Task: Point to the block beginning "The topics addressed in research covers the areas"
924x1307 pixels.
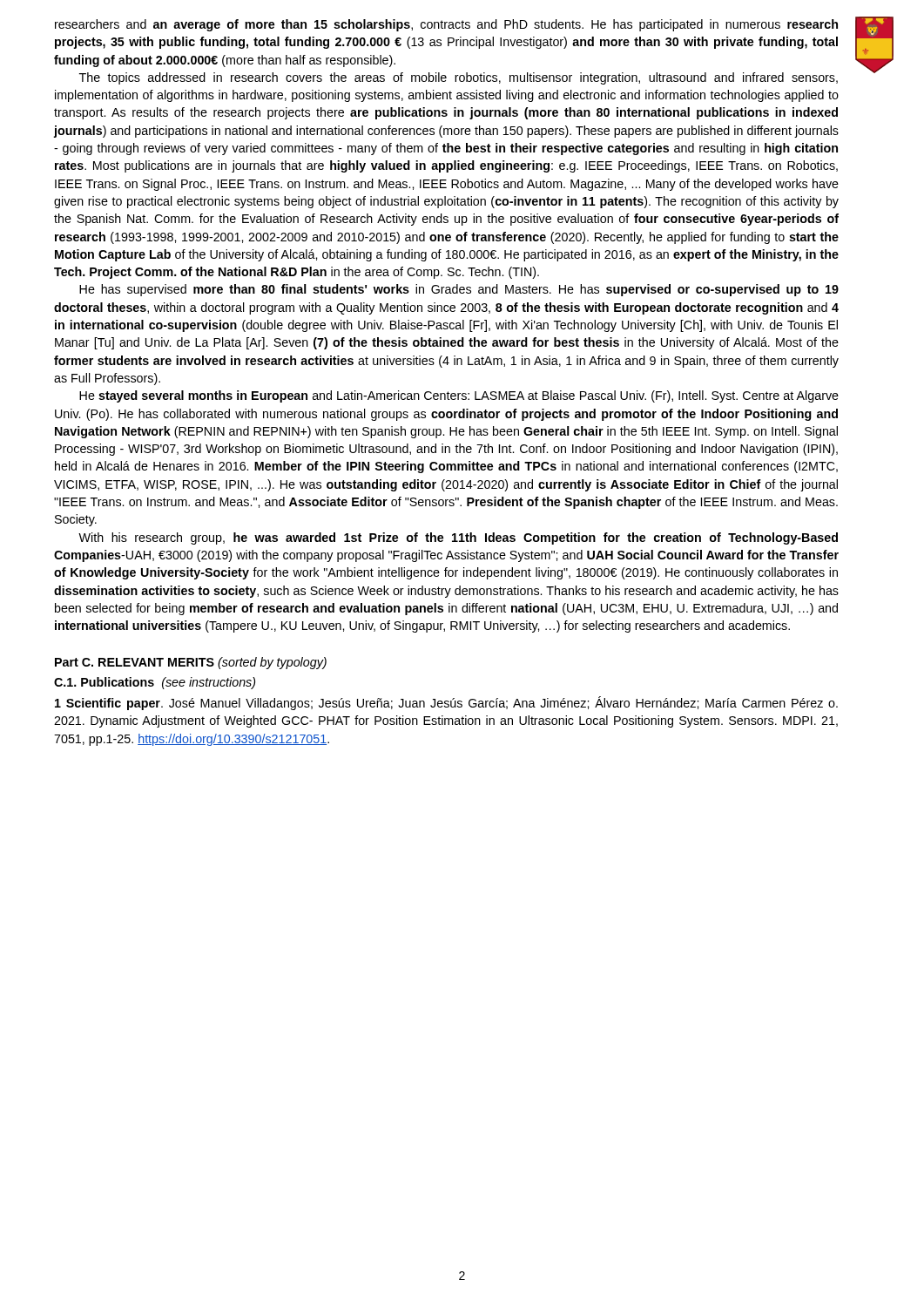Action: (x=446, y=175)
